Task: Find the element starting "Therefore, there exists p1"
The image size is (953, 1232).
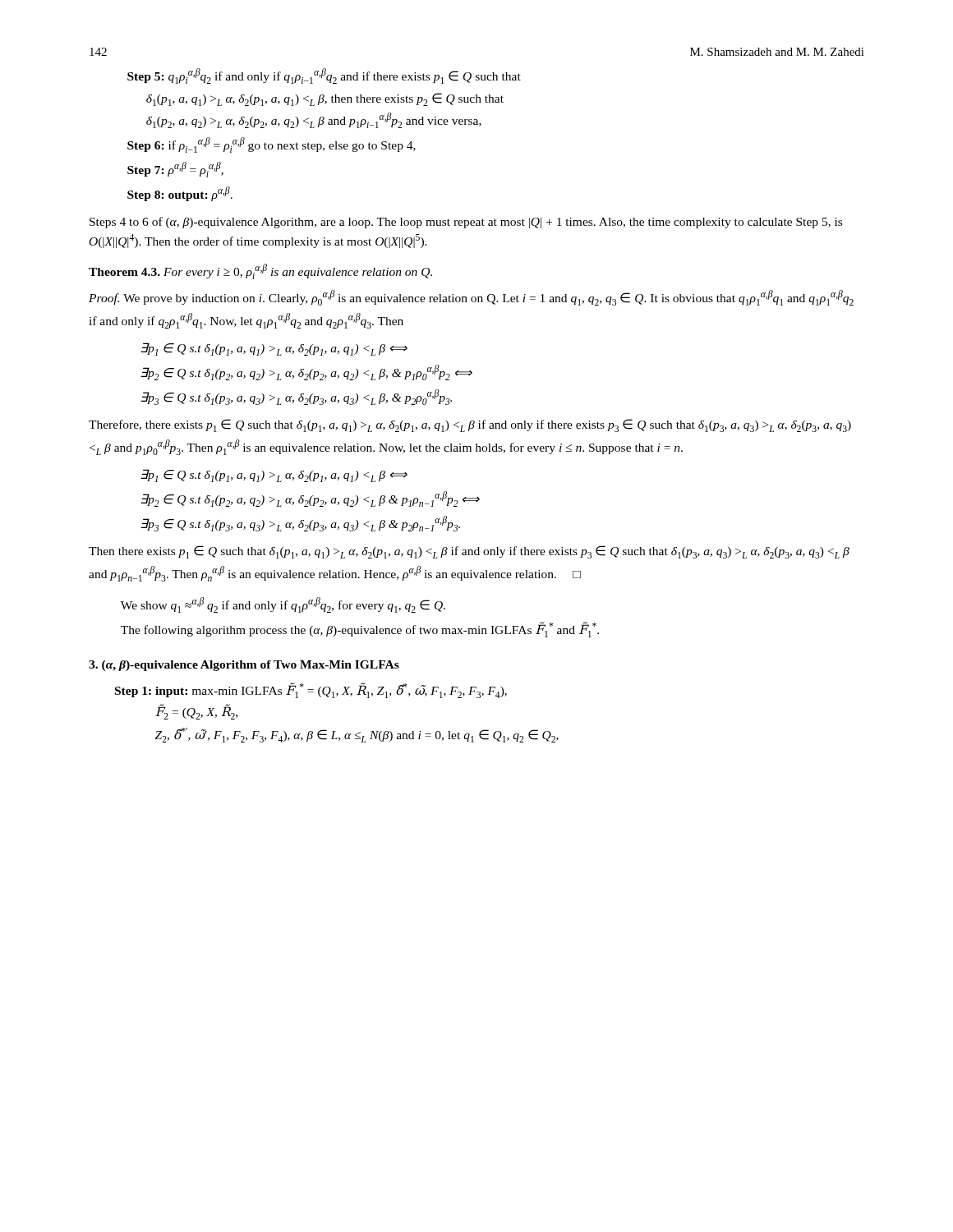Action: 470,438
